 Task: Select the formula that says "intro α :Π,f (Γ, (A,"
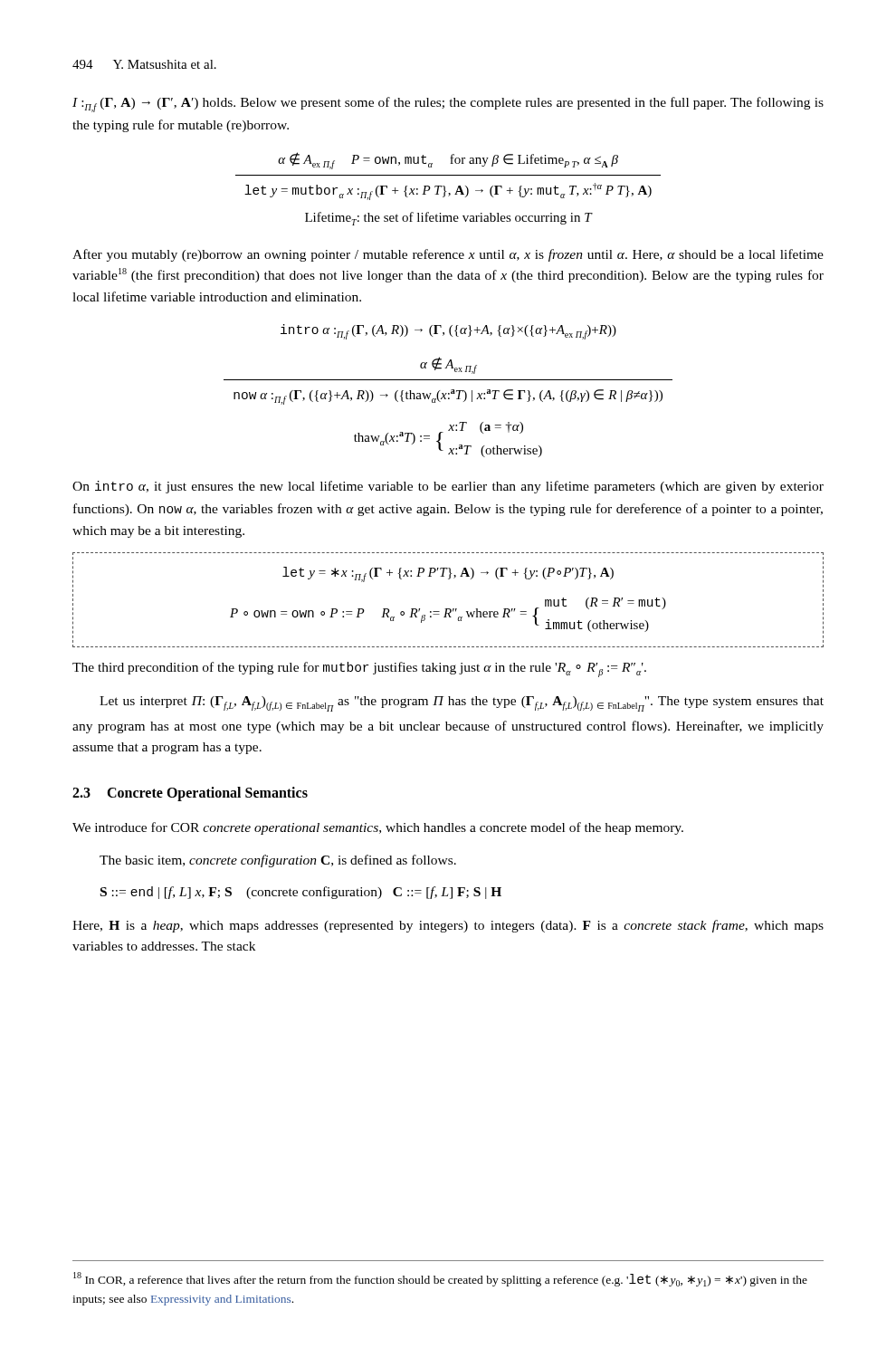[448, 331]
